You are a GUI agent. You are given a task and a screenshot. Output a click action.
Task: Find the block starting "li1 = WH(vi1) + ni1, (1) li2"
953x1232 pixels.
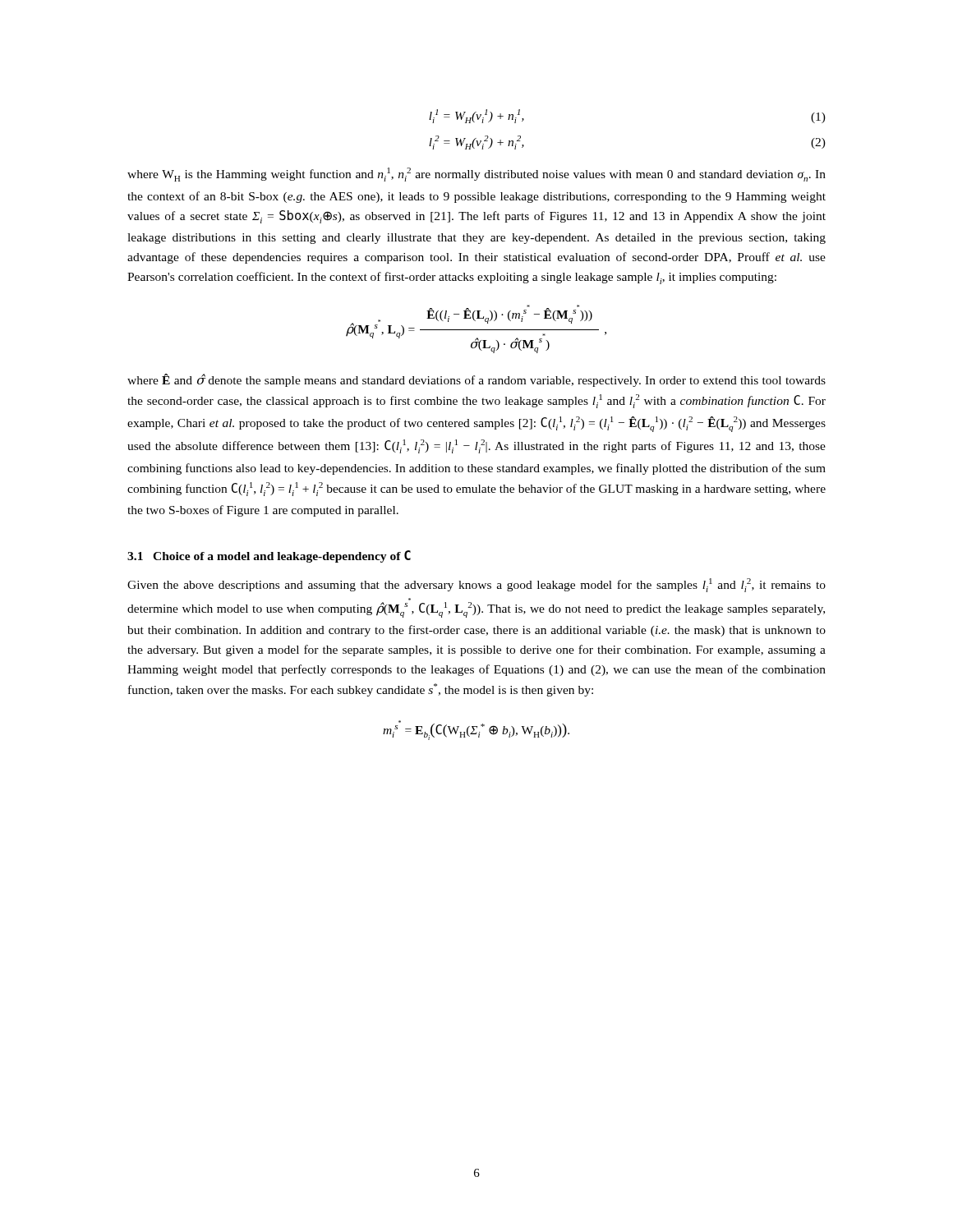476,129
